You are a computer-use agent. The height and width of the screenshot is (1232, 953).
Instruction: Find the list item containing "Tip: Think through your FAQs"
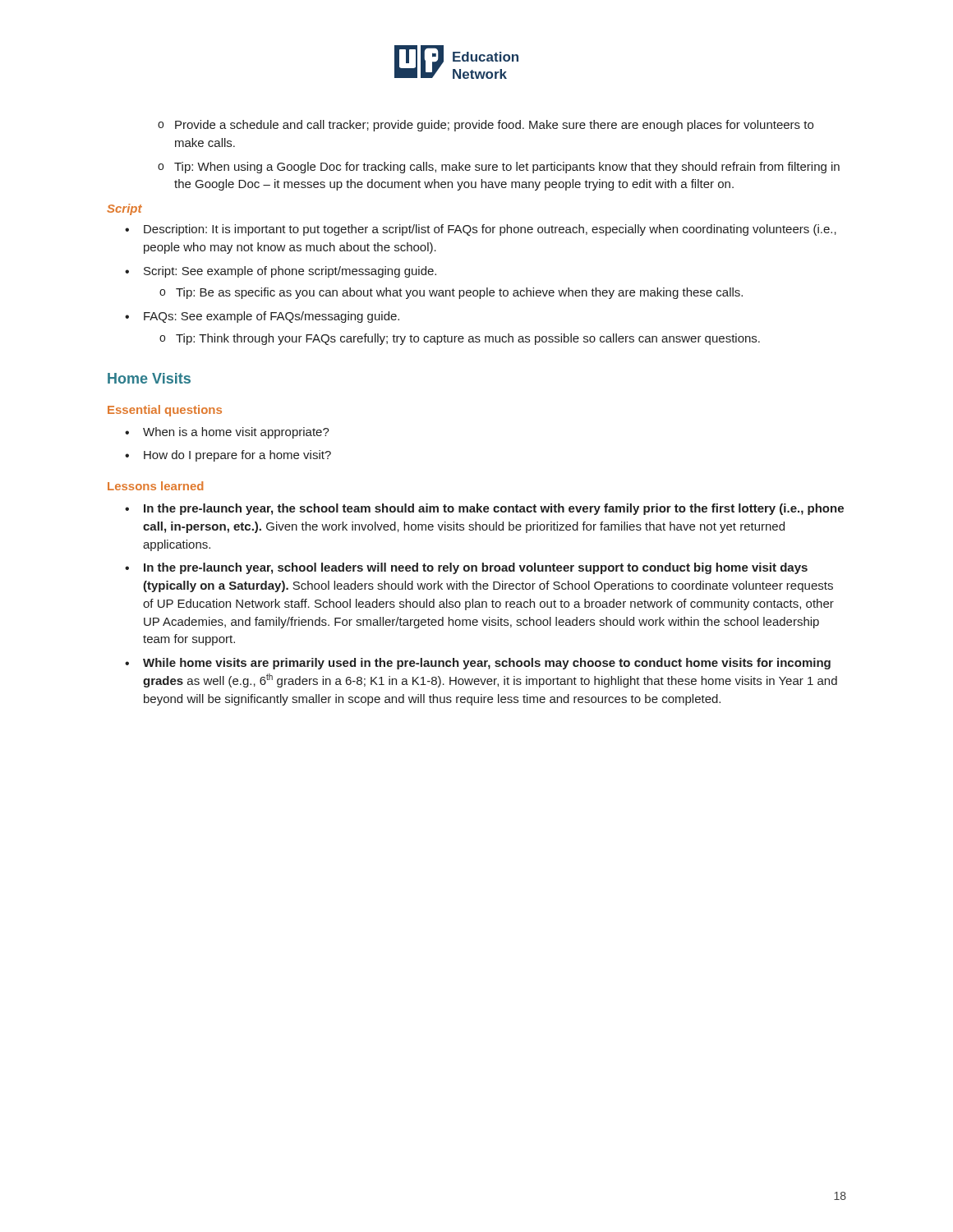pyautogui.click(x=468, y=338)
